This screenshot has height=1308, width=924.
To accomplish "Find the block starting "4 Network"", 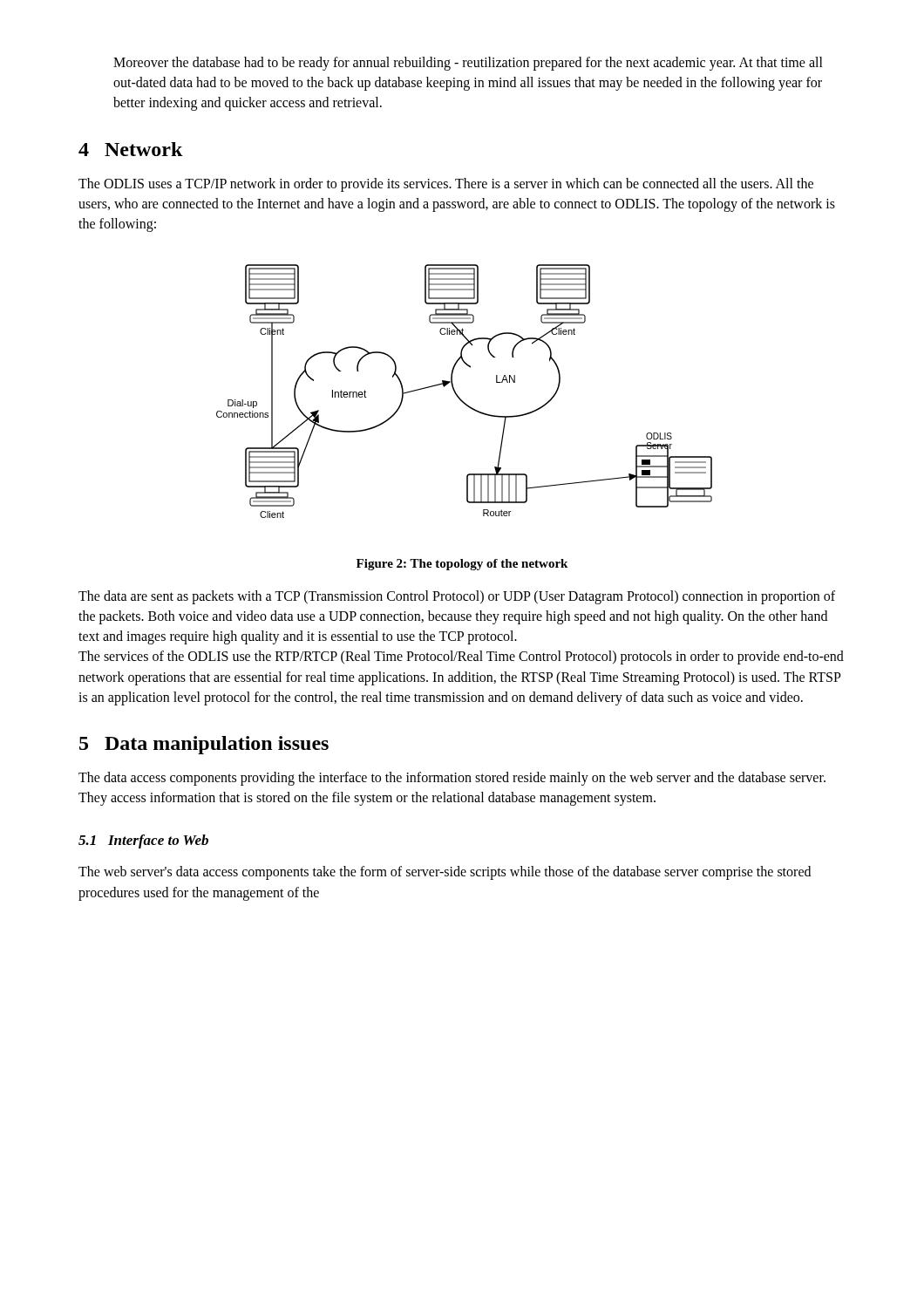I will (x=131, y=149).
